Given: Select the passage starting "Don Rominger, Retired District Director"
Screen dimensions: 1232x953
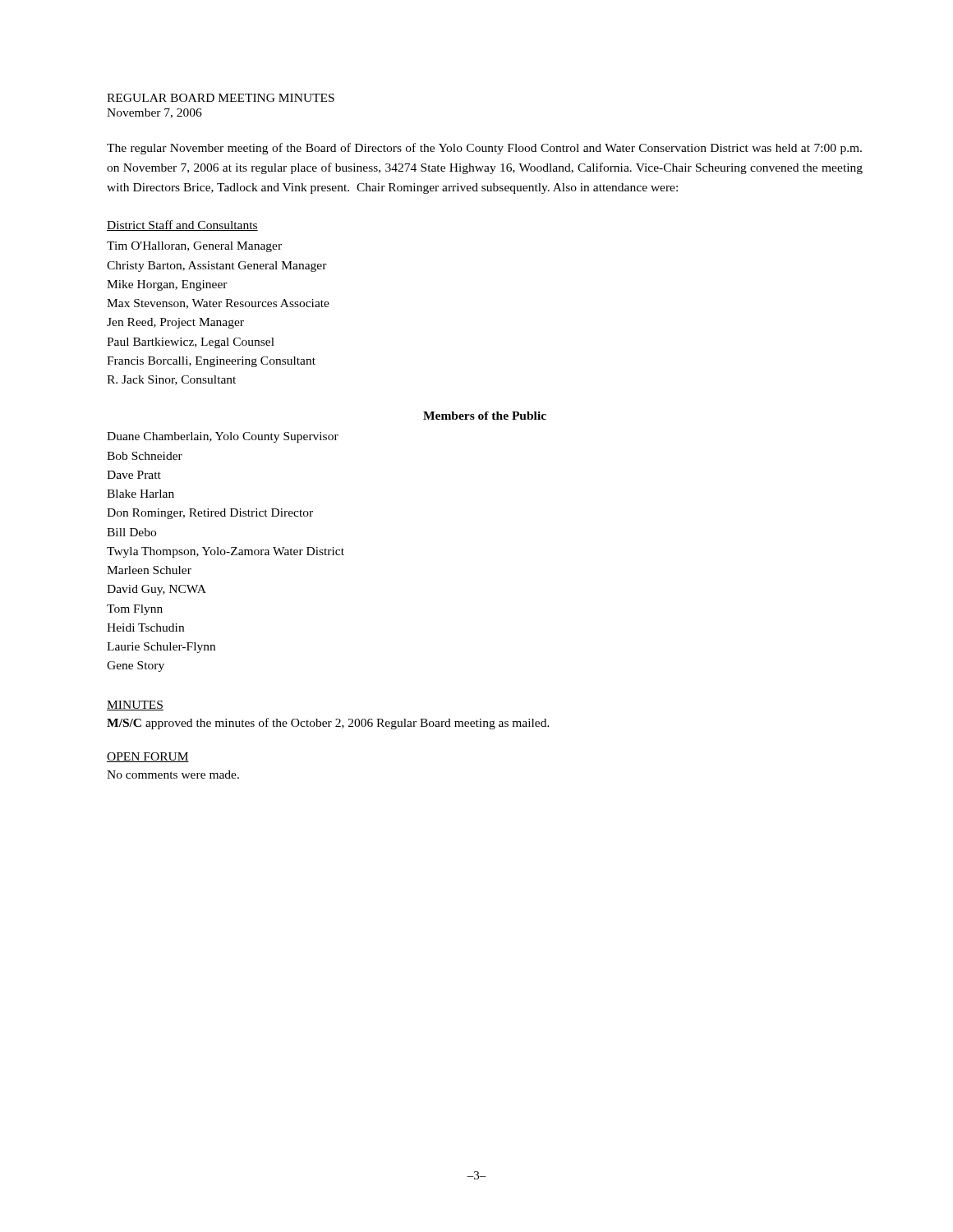Looking at the screenshot, I should point(210,512).
